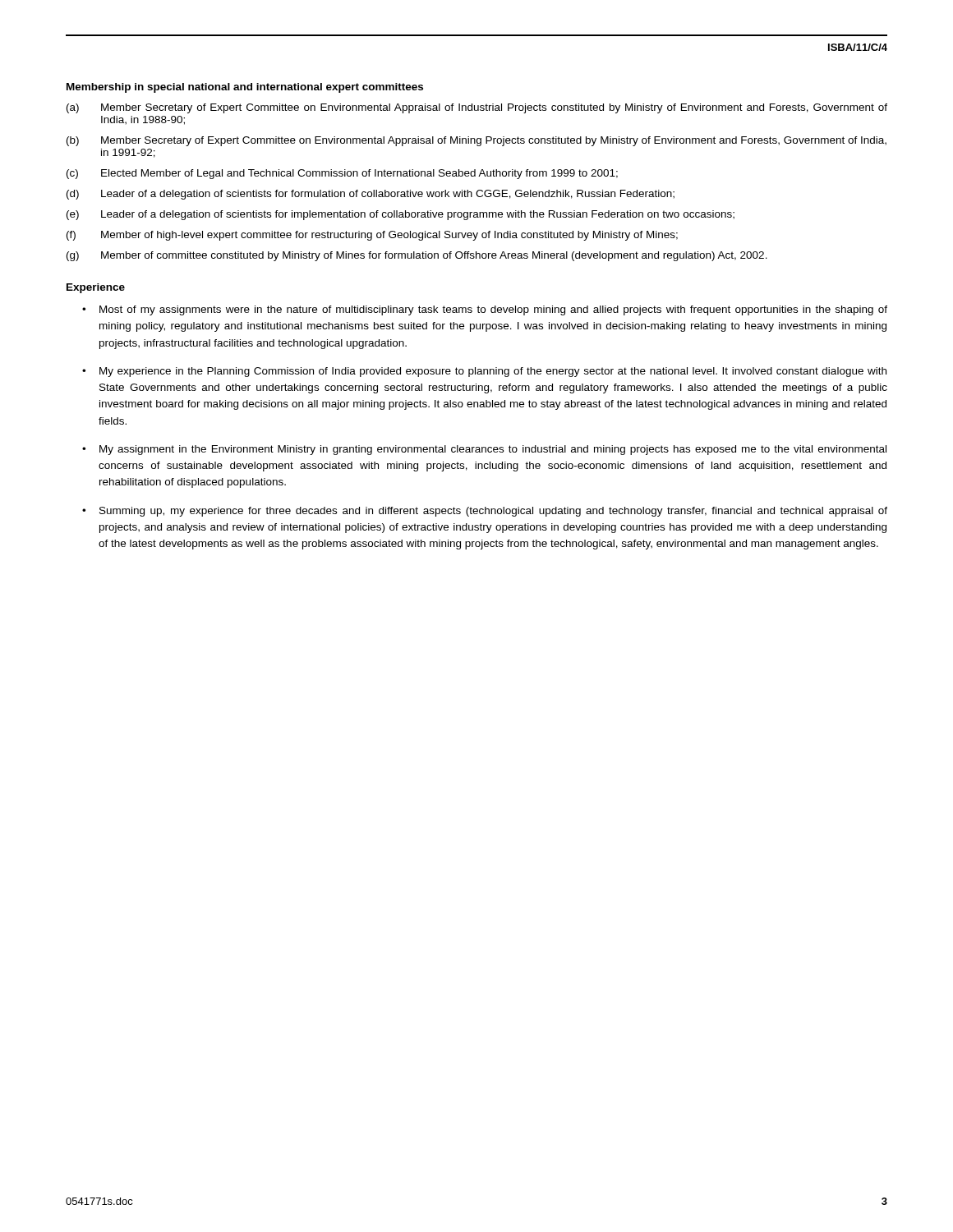The height and width of the screenshot is (1232, 953).
Task: Find the list item with the text "• My assignment in the Environment"
Action: pos(485,466)
